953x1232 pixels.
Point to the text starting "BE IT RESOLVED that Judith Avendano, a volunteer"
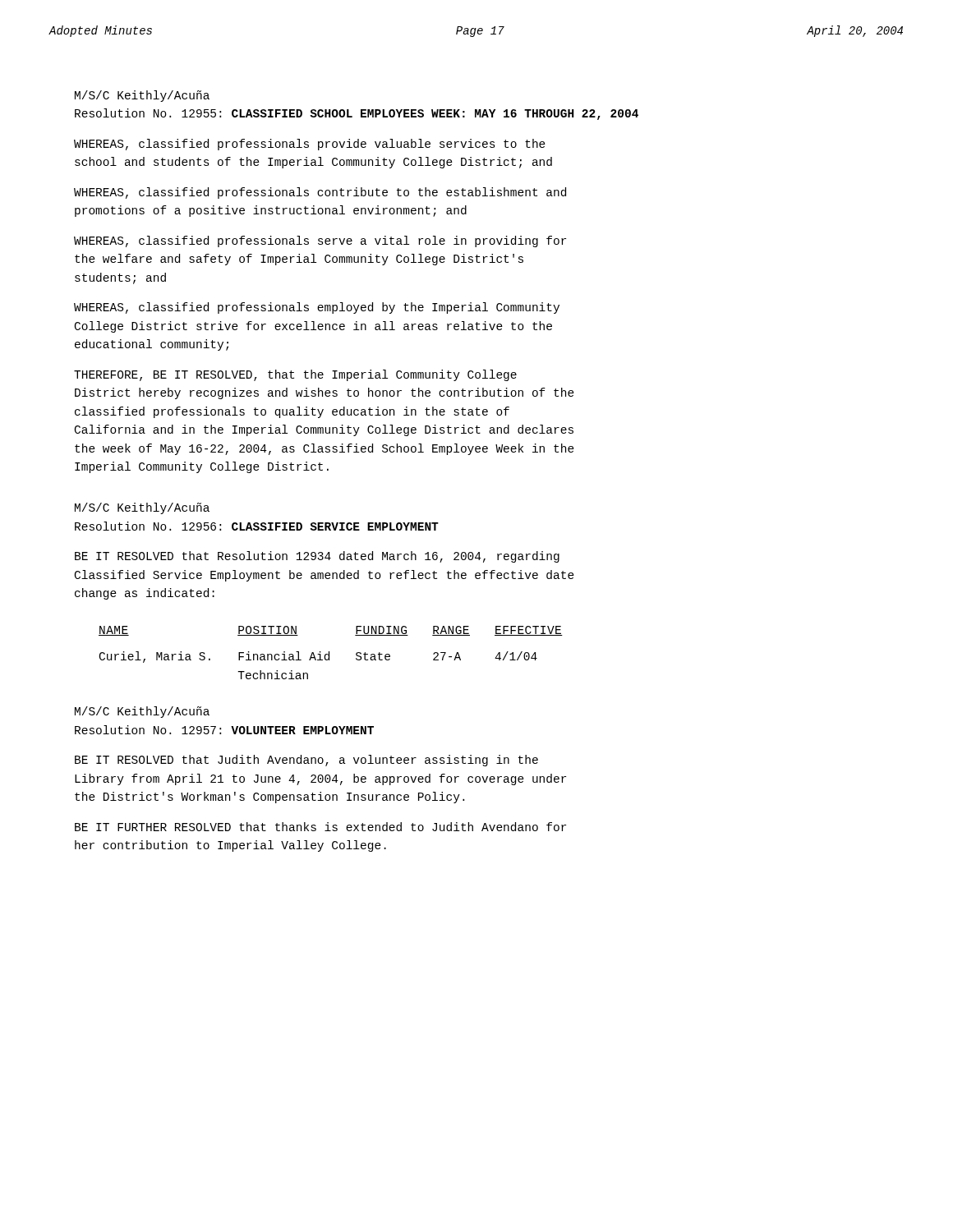point(321,779)
